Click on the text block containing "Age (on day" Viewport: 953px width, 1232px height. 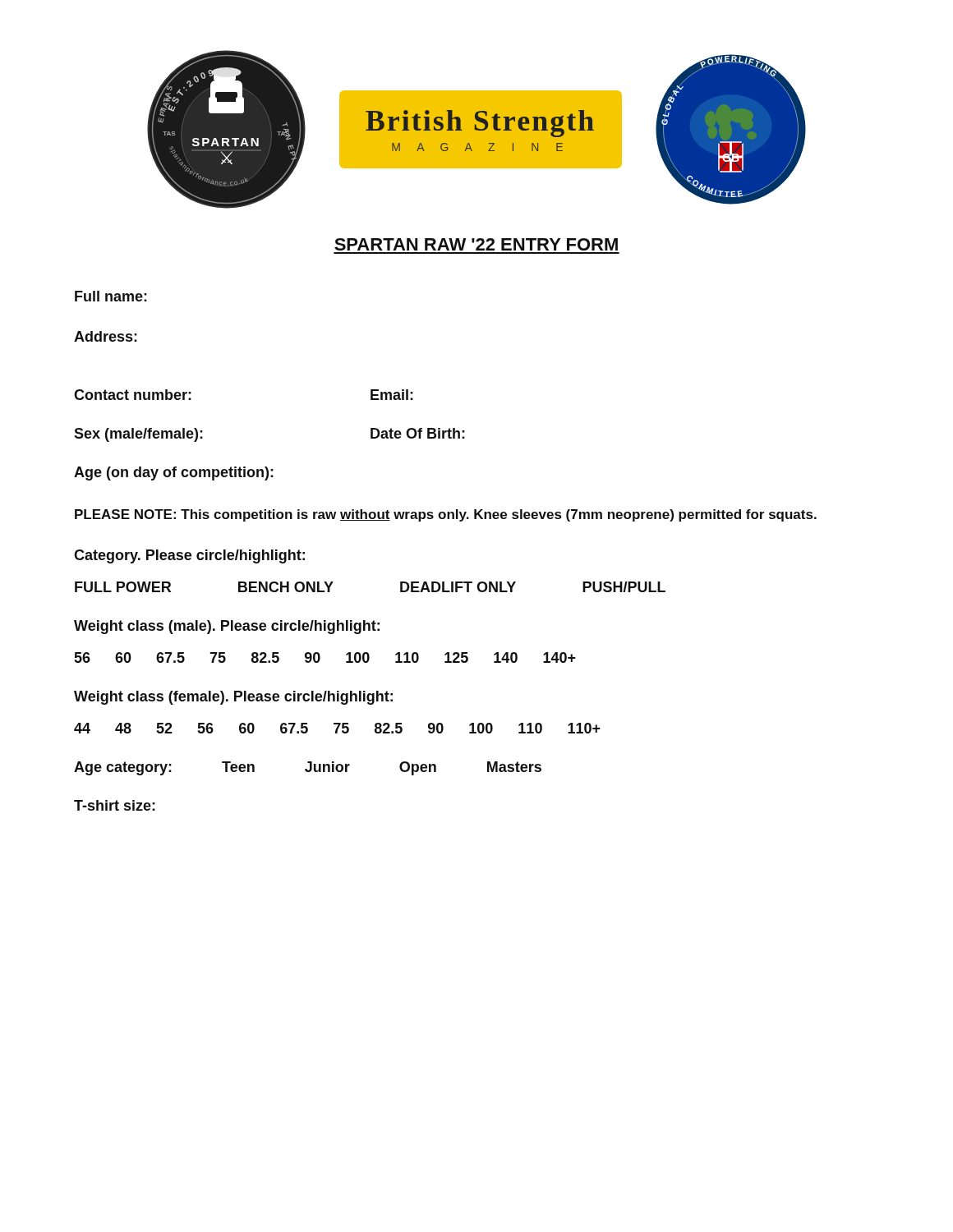pos(174,472)
